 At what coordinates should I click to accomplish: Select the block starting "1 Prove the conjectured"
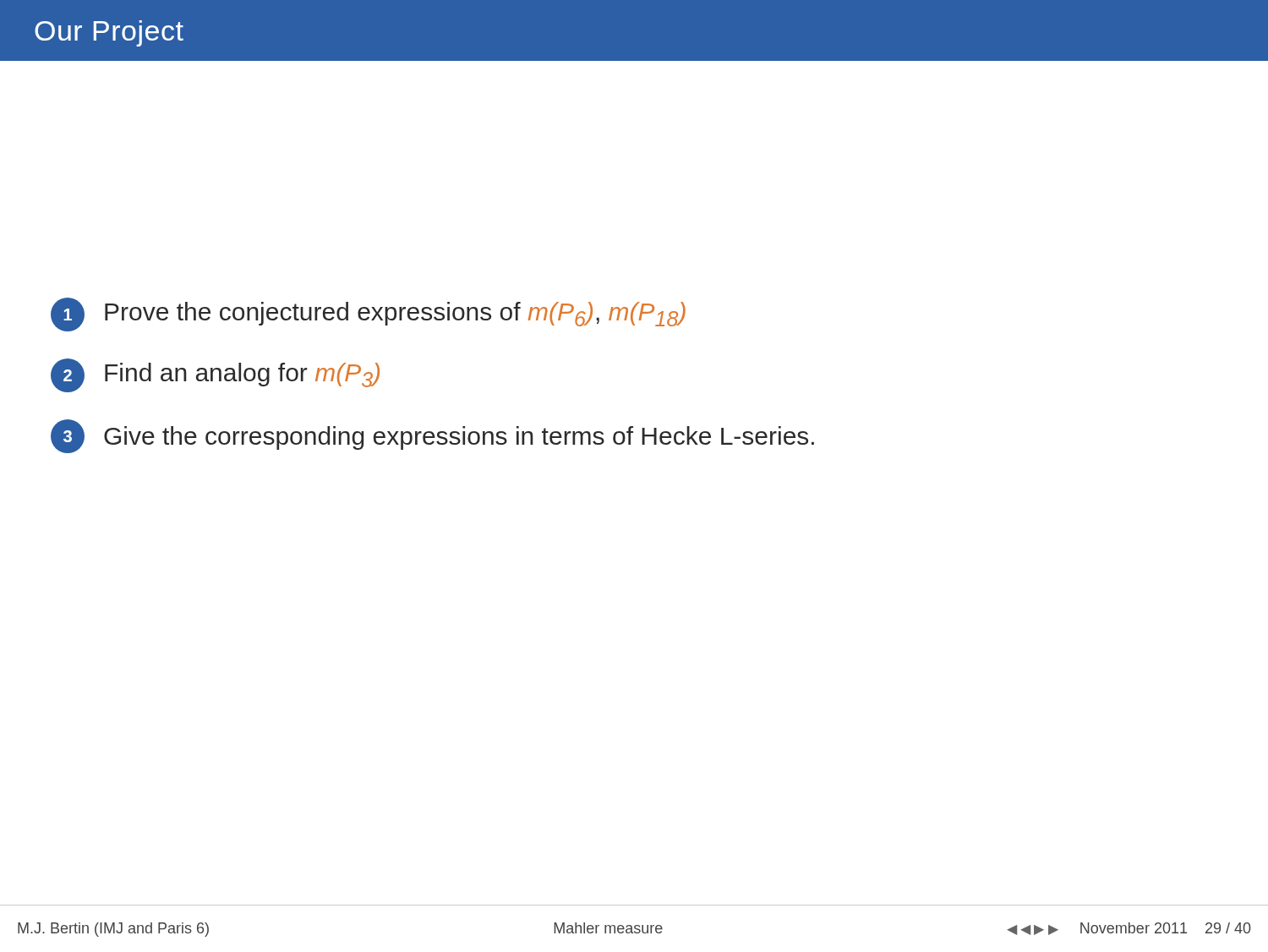(369, 314)
